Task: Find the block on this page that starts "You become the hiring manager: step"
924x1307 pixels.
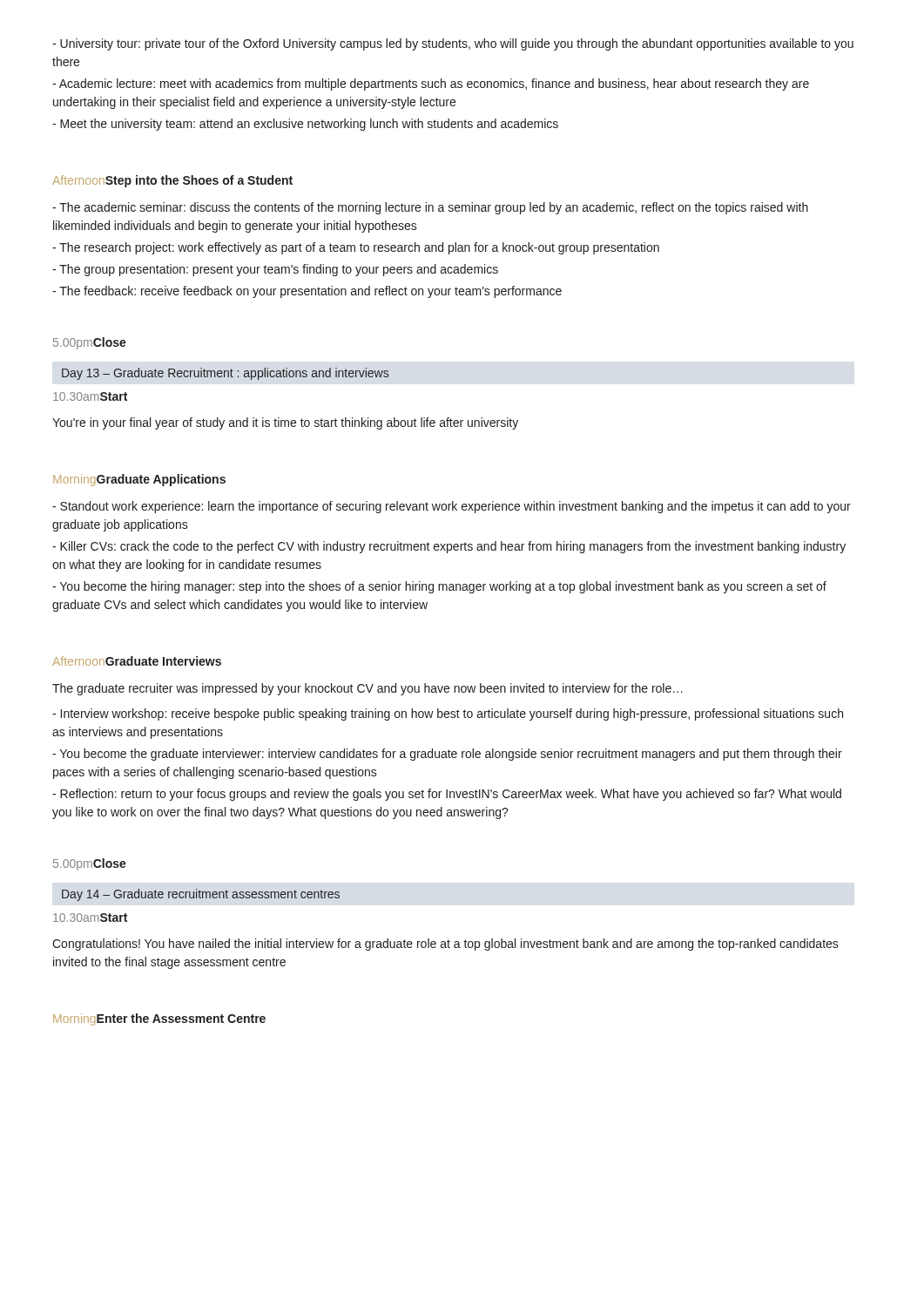Action: point(439,596)
